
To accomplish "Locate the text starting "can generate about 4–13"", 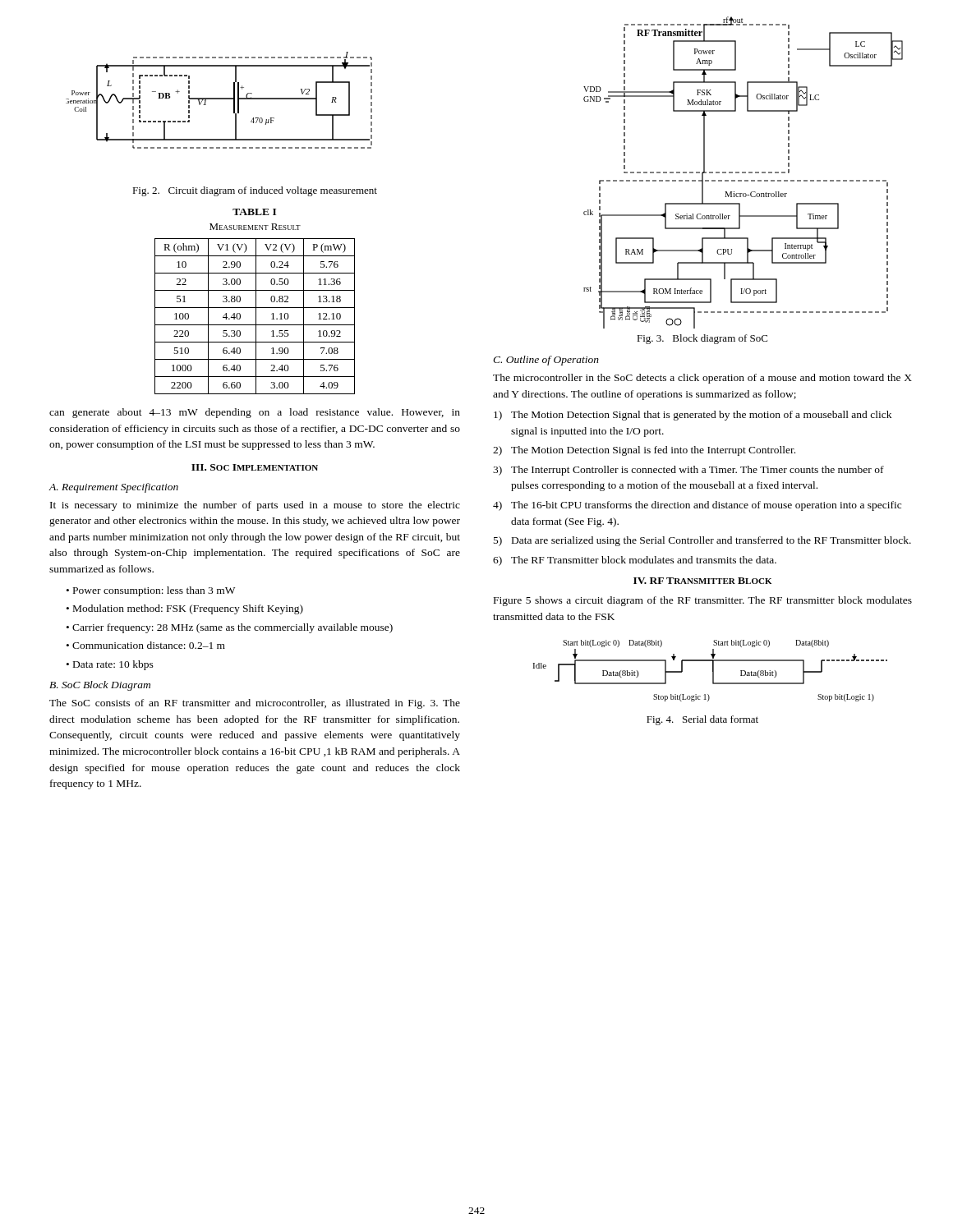I will pos(255,428).
